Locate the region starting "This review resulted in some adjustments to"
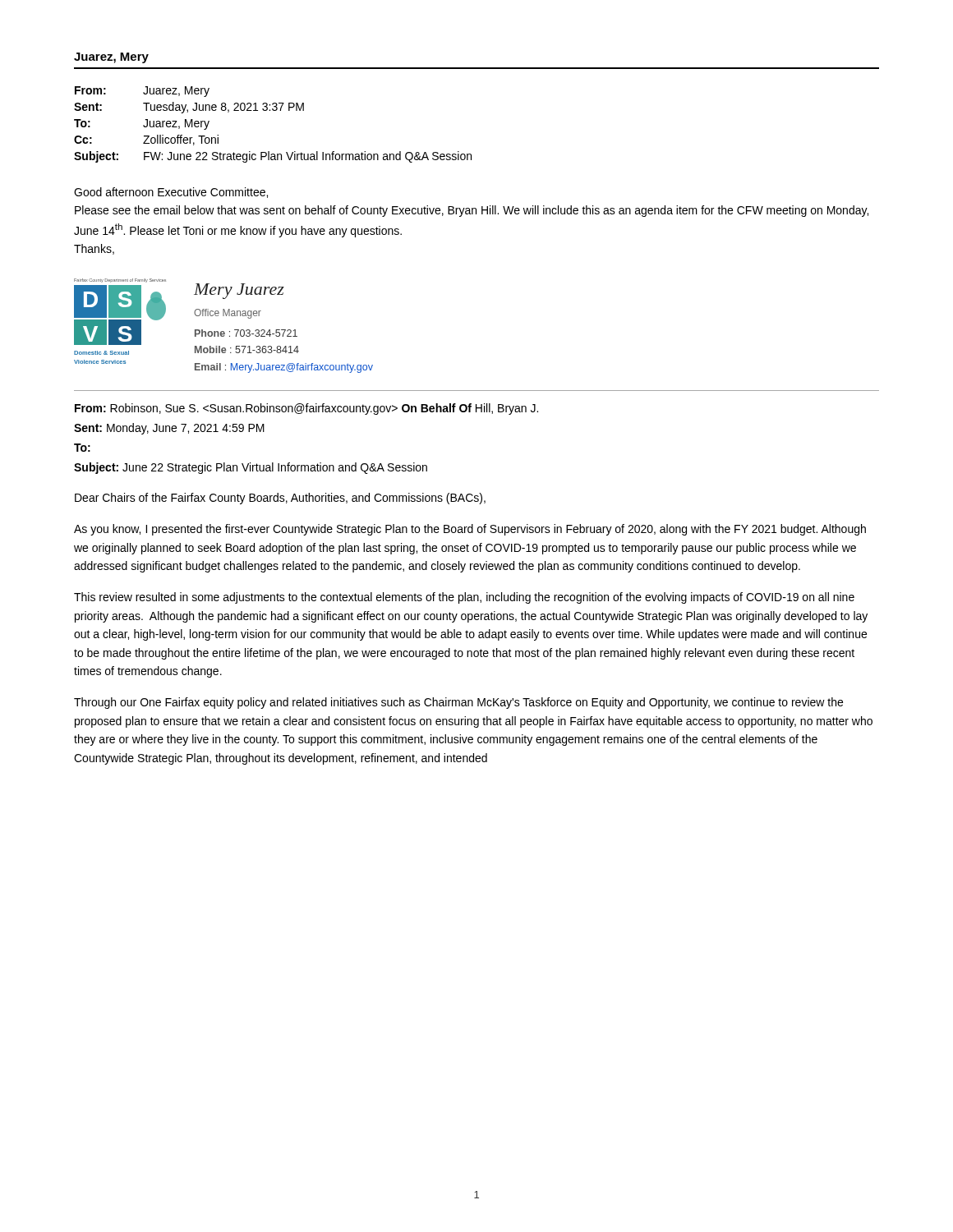The image size is (953, 1232). coord(471,634)
